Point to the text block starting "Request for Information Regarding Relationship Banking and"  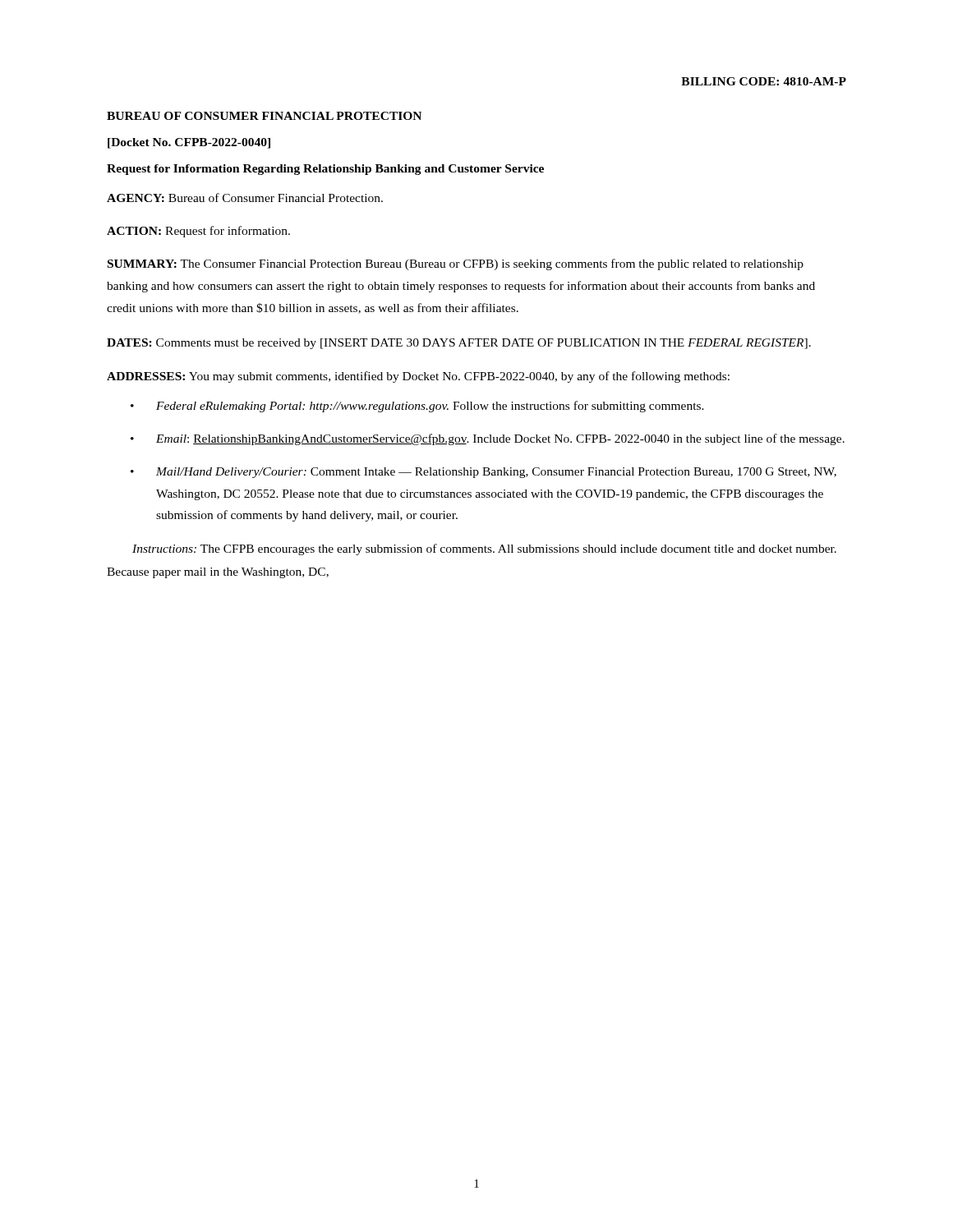[x=326, y=168]
